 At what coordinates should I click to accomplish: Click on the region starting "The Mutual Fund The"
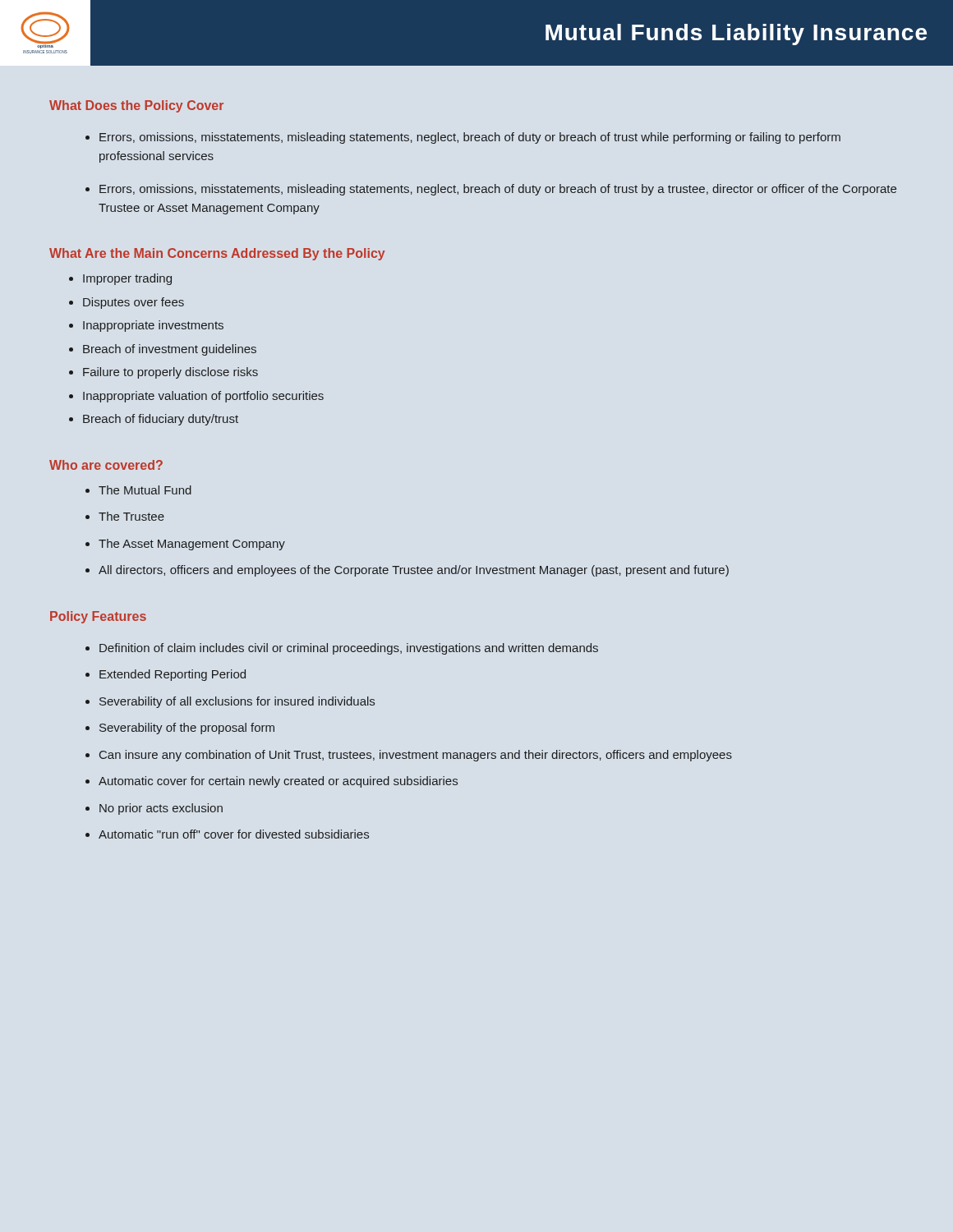click(x=138, y=490)
